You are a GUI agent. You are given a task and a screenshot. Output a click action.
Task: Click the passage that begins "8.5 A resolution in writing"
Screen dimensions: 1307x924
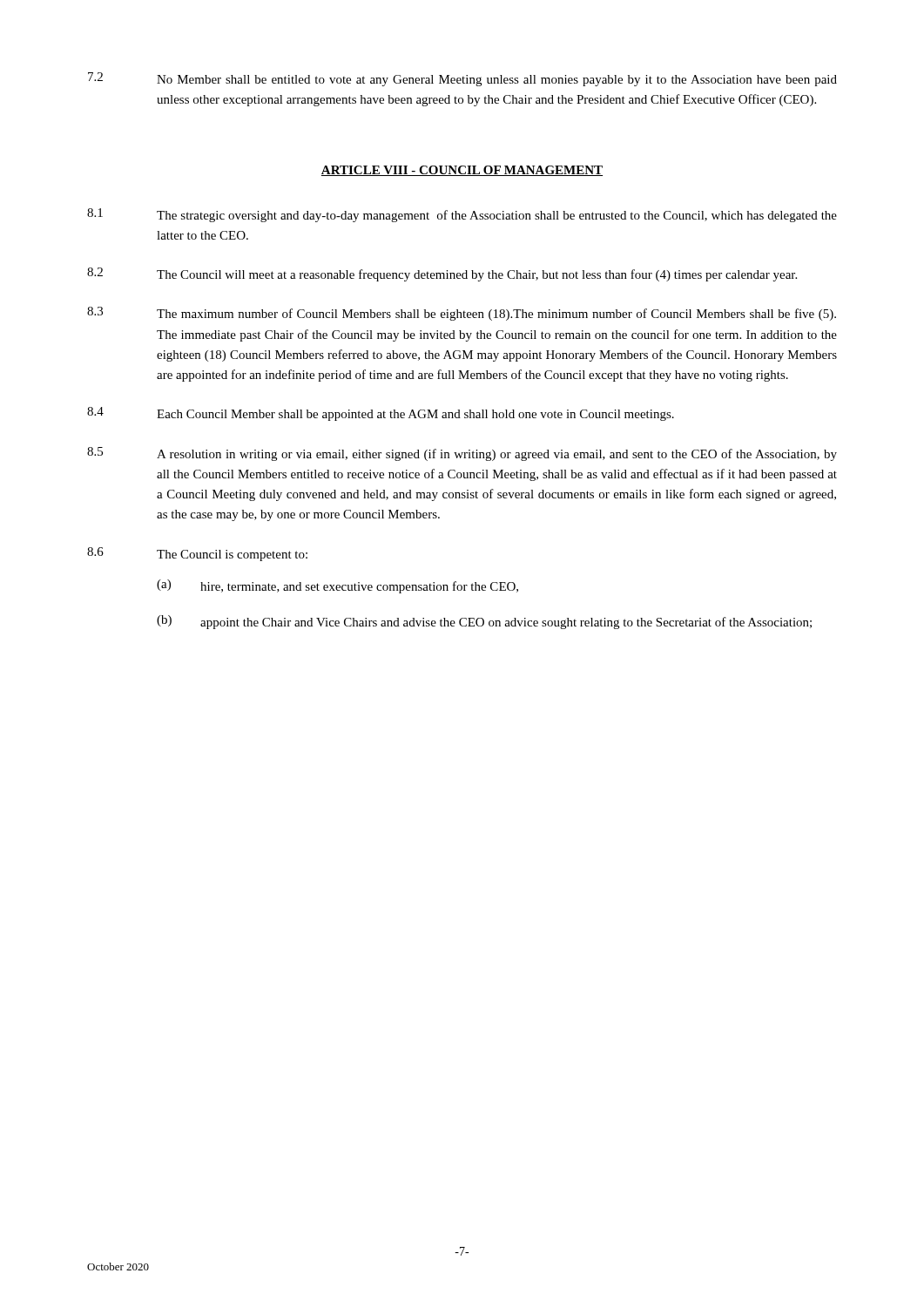462,485
